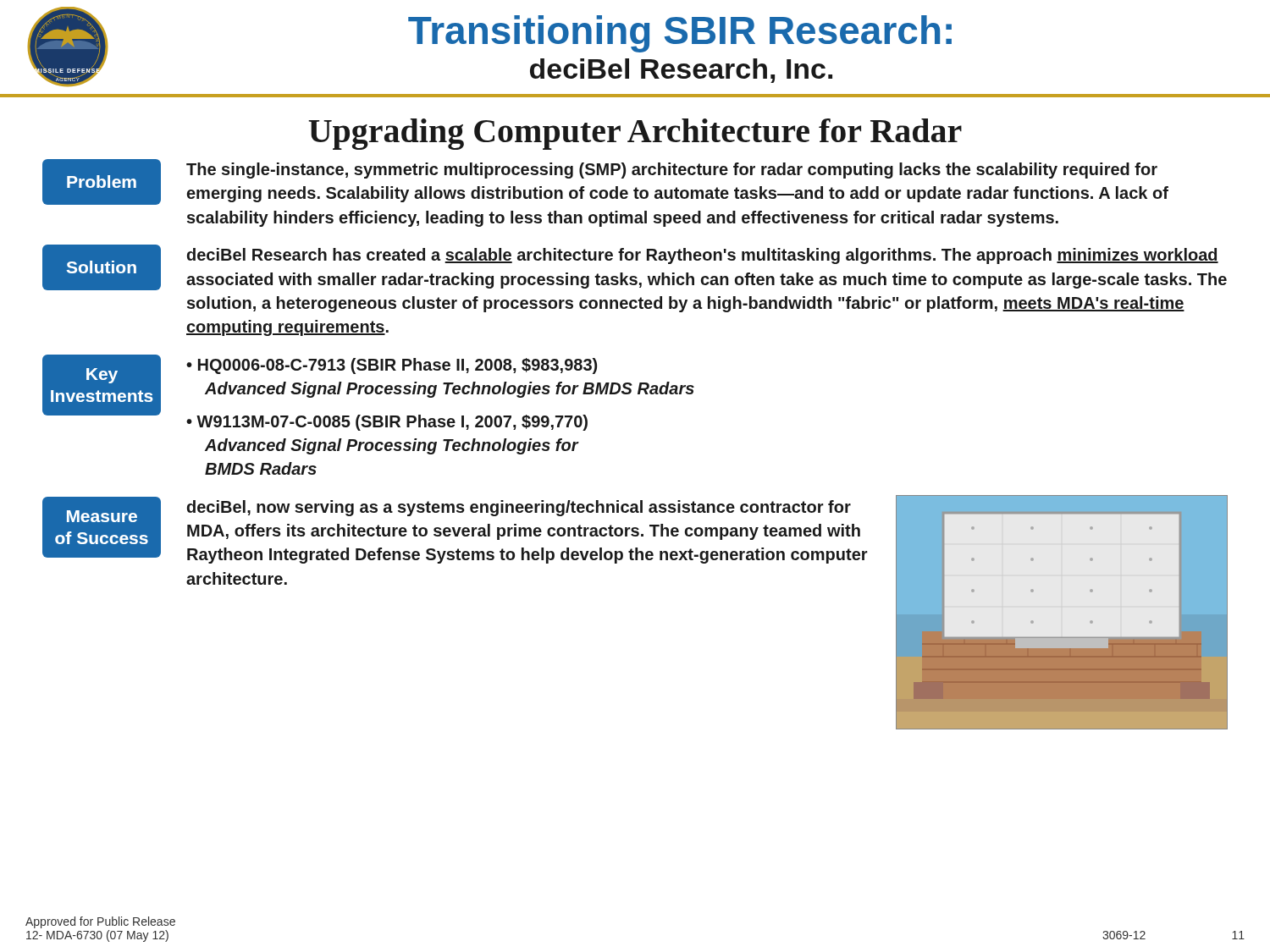This screenshot has width=1270, height=952.
Task: Point to the text starting "Upgrading Computer Architecture for Radar"
Action: (x=635, y=131)
